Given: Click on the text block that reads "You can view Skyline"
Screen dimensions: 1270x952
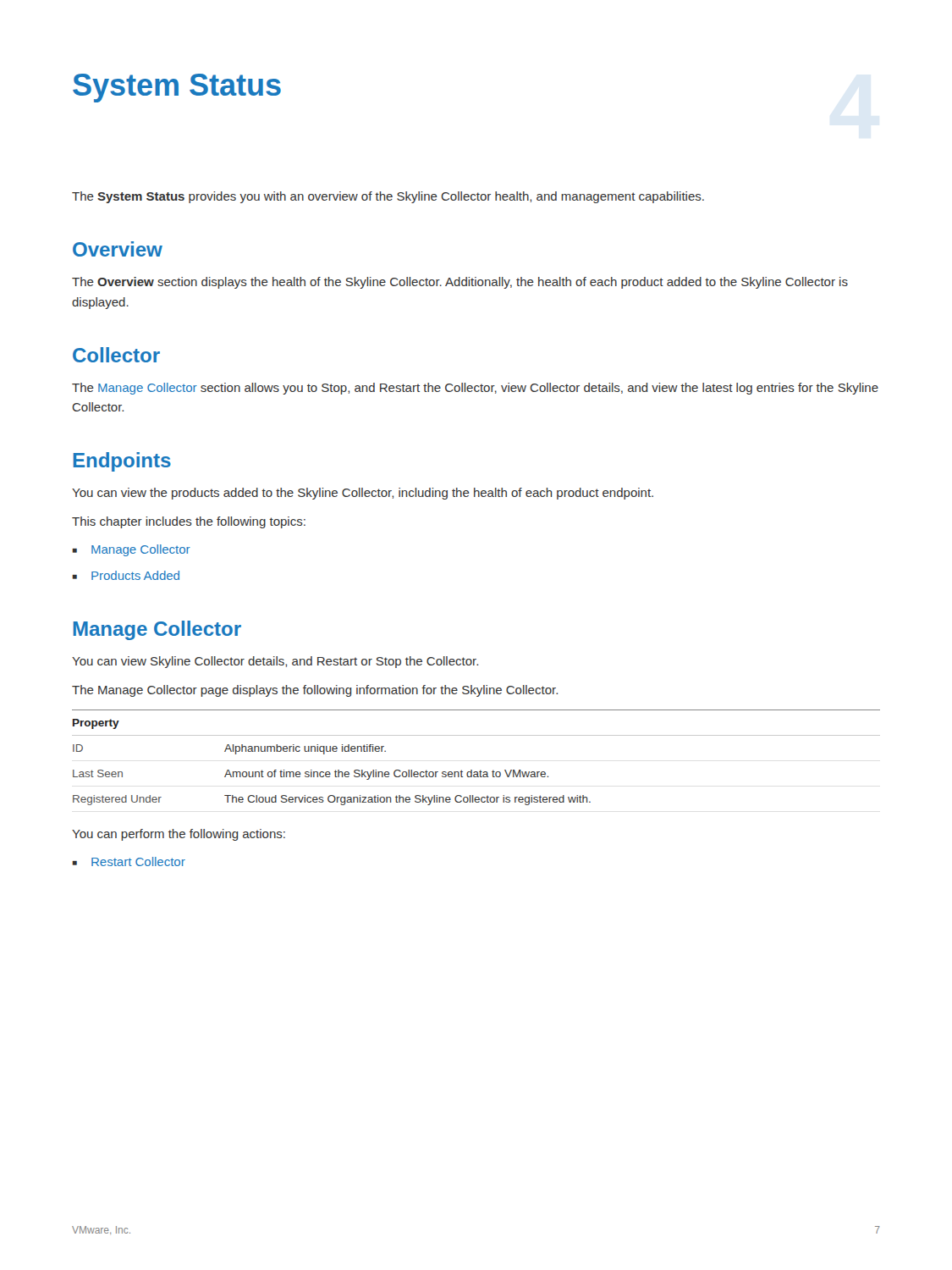Looking at the screenshot, I should click(x=276, y=661).
